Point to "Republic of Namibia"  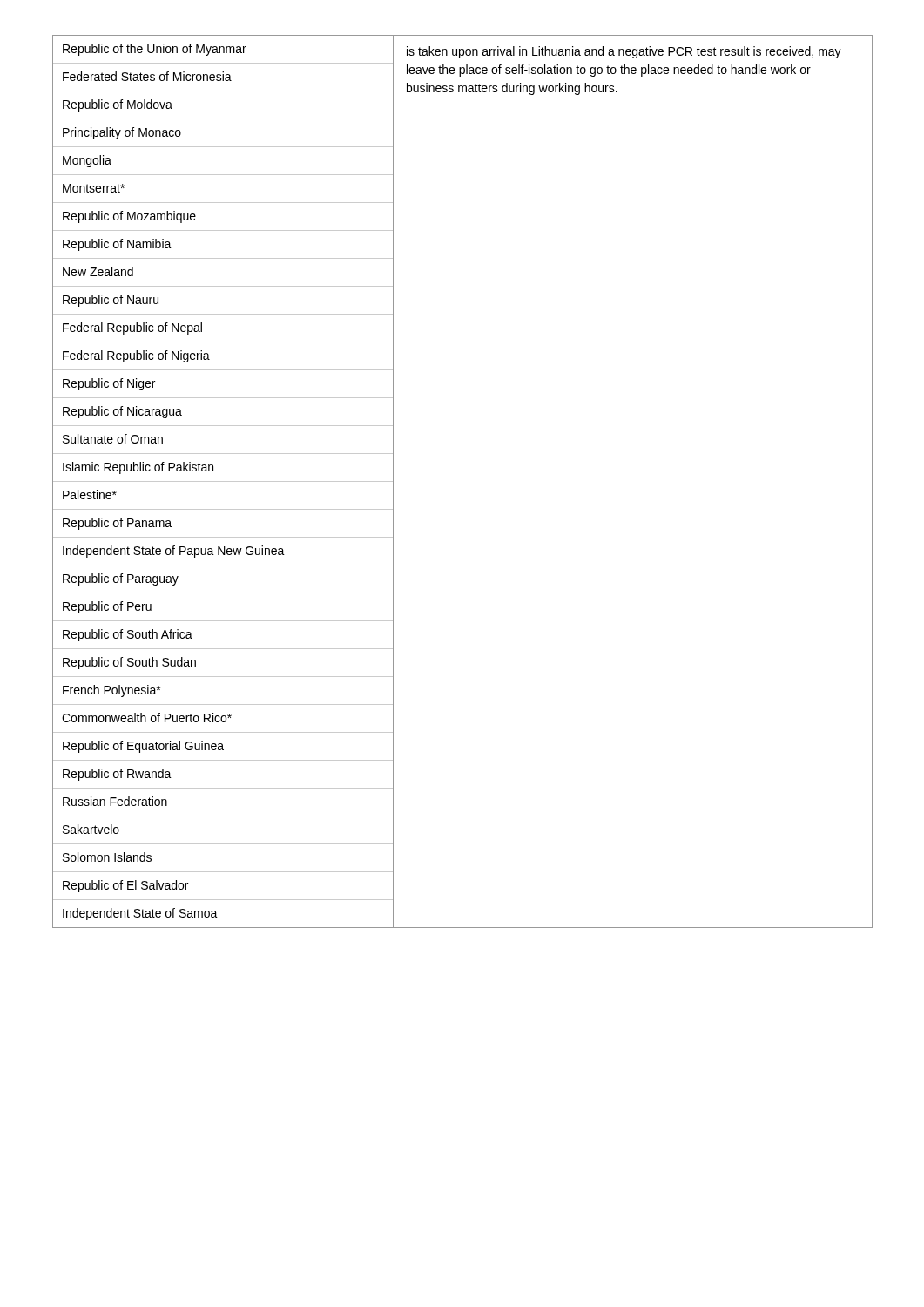(116, 244)
